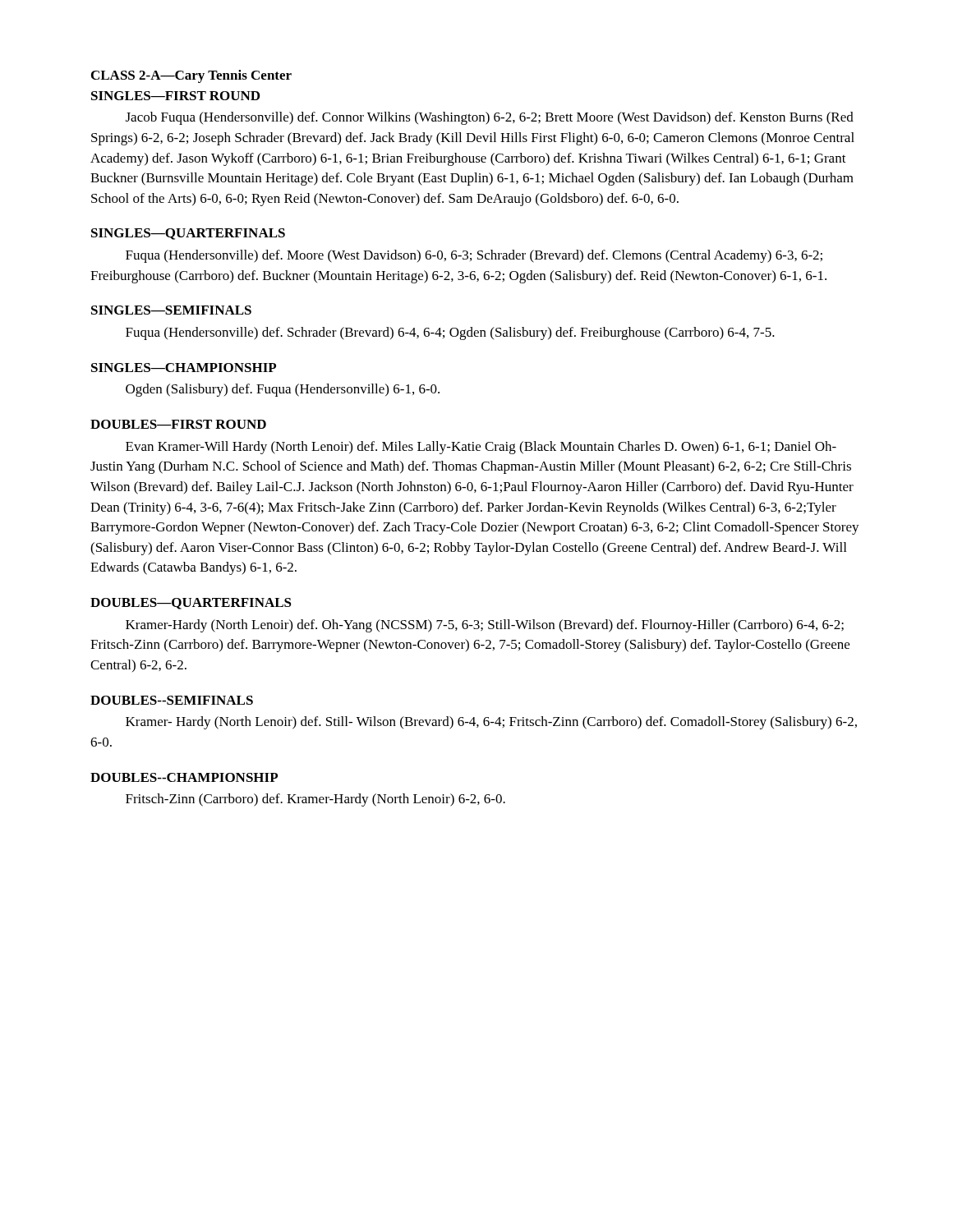953x1232 pixels.
Task: Click on the text block that says "Fuqua (Hendersonville) def. Schrader (Brevard) 6-4,"
Action: [476, 333]
